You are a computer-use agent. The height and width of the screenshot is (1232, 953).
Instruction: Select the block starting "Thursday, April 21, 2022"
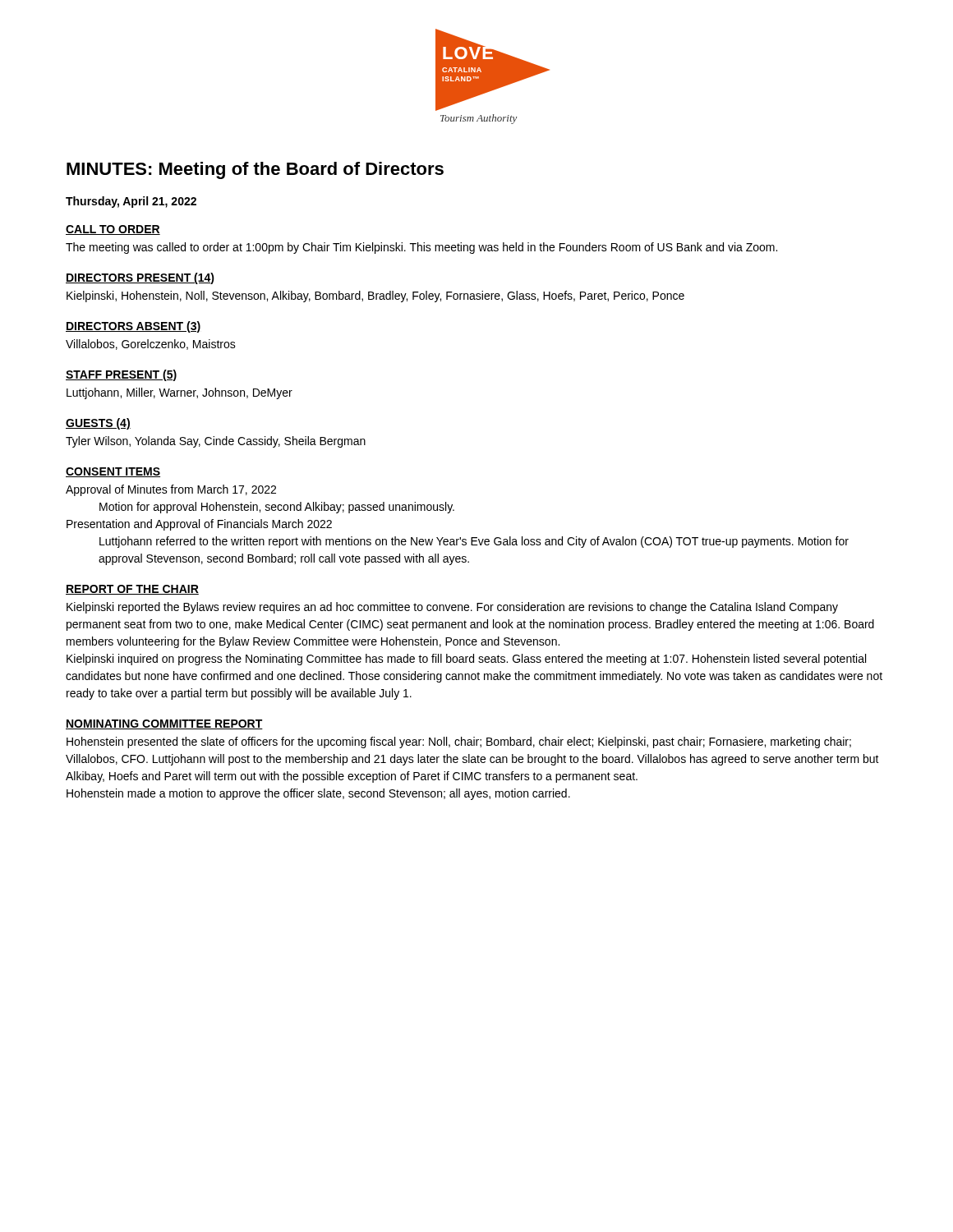click(131, 201)
